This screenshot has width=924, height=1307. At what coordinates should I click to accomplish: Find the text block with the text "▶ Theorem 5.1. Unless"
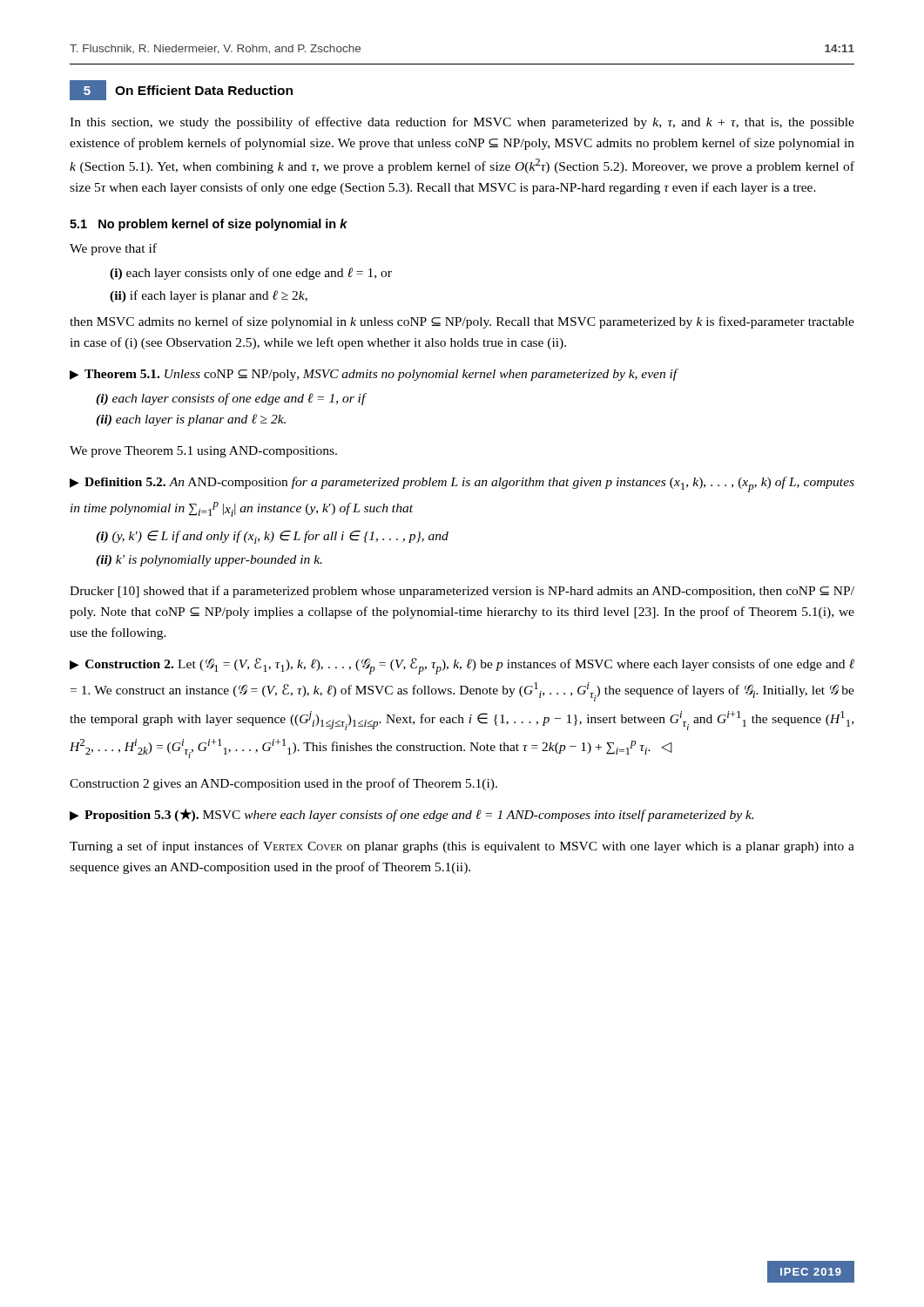click(x=374, y=375)
